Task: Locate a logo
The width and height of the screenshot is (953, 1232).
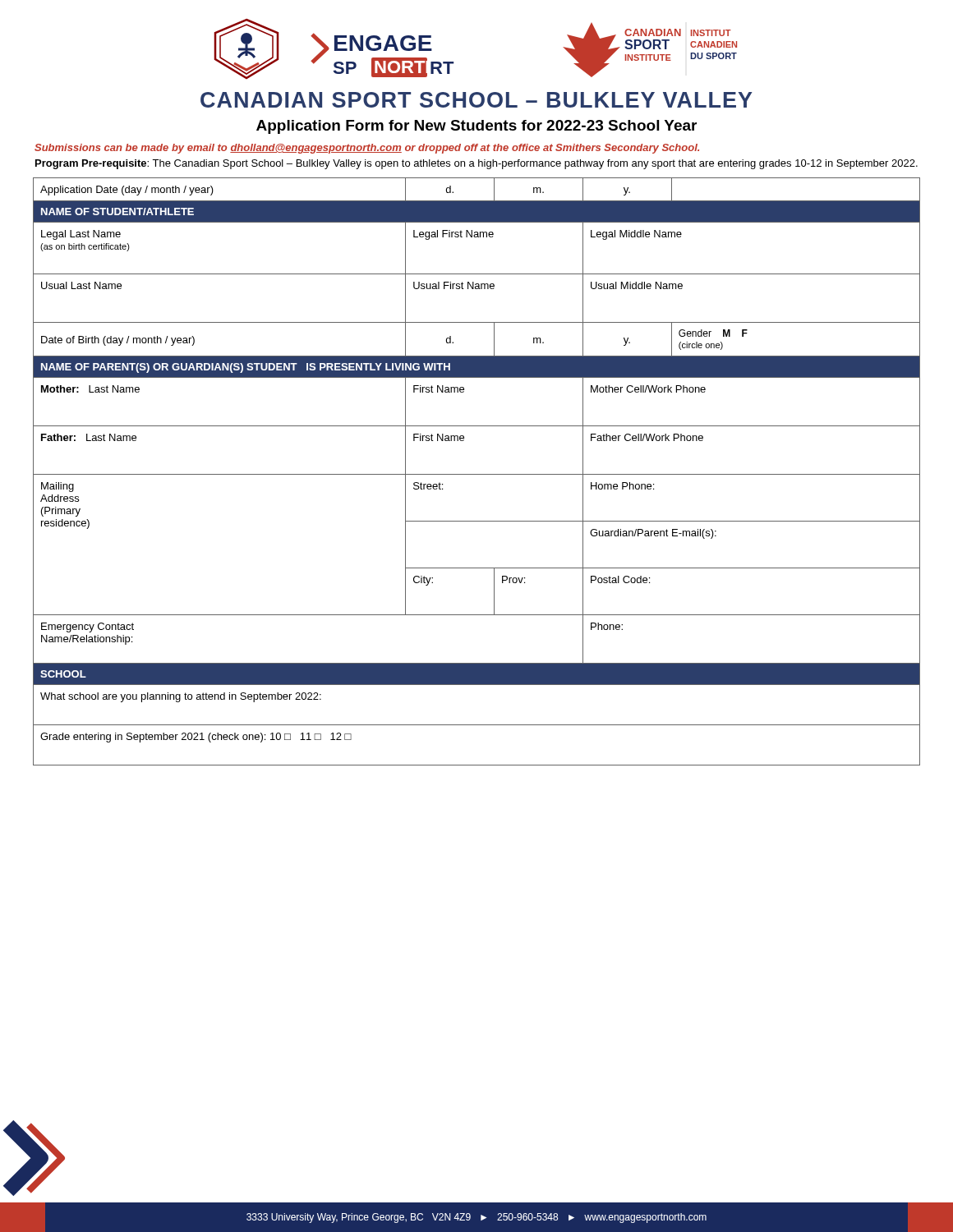Action: click(476, 43)
